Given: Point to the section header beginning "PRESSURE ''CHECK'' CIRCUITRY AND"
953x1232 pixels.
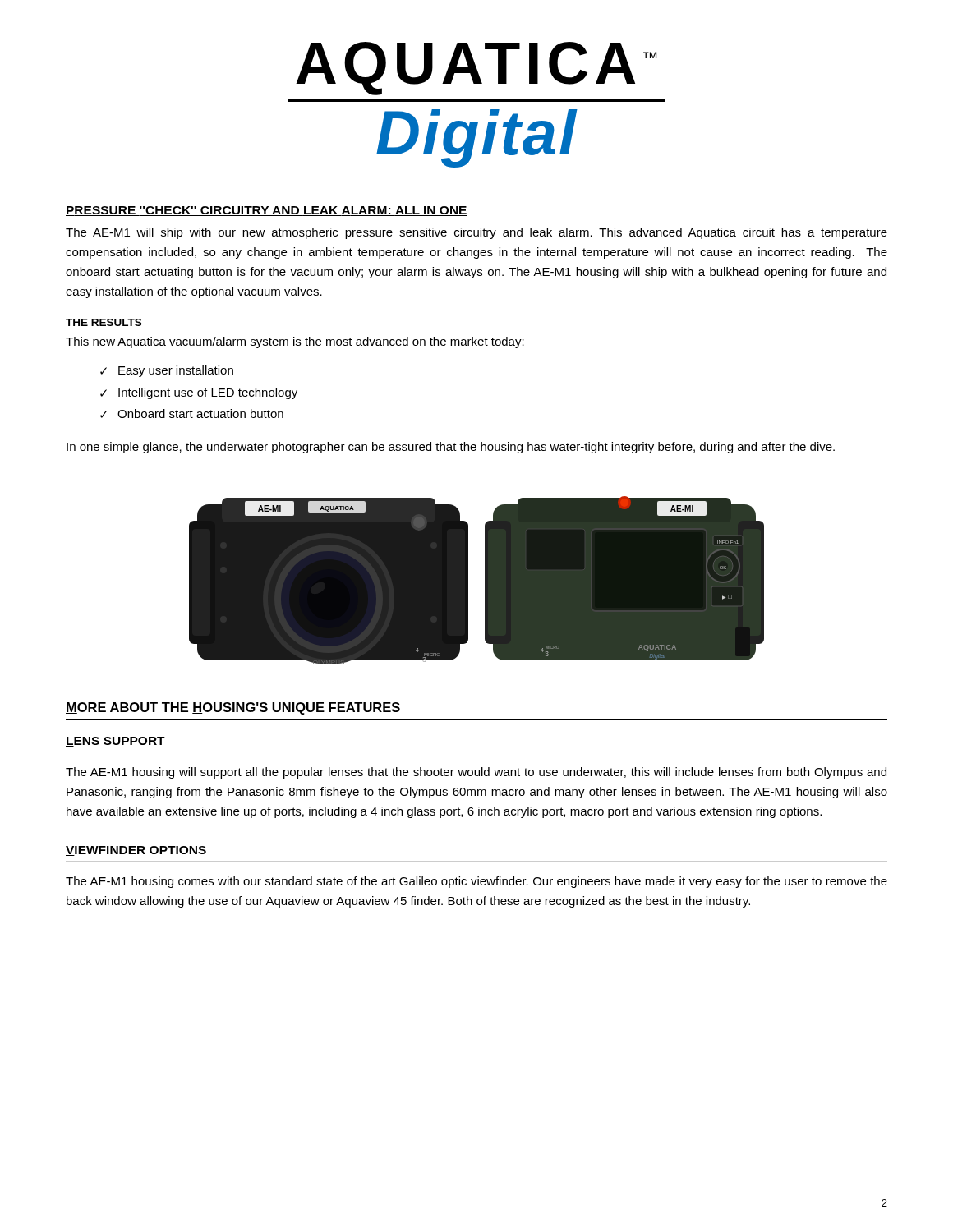Looking at the screenshot, I should pos(266,210).
